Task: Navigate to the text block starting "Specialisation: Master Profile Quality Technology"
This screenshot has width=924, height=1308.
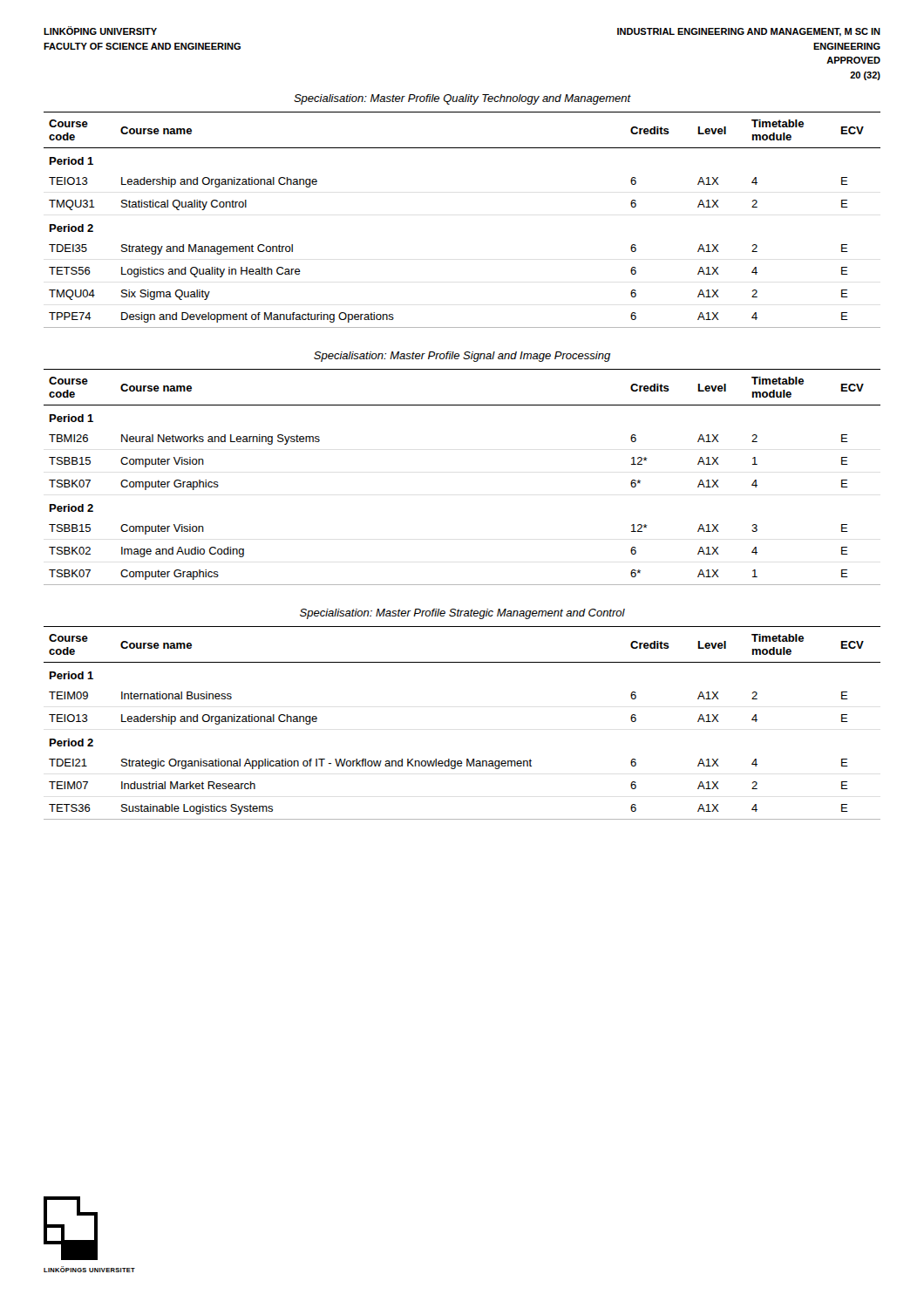Action: click(462, 98)
